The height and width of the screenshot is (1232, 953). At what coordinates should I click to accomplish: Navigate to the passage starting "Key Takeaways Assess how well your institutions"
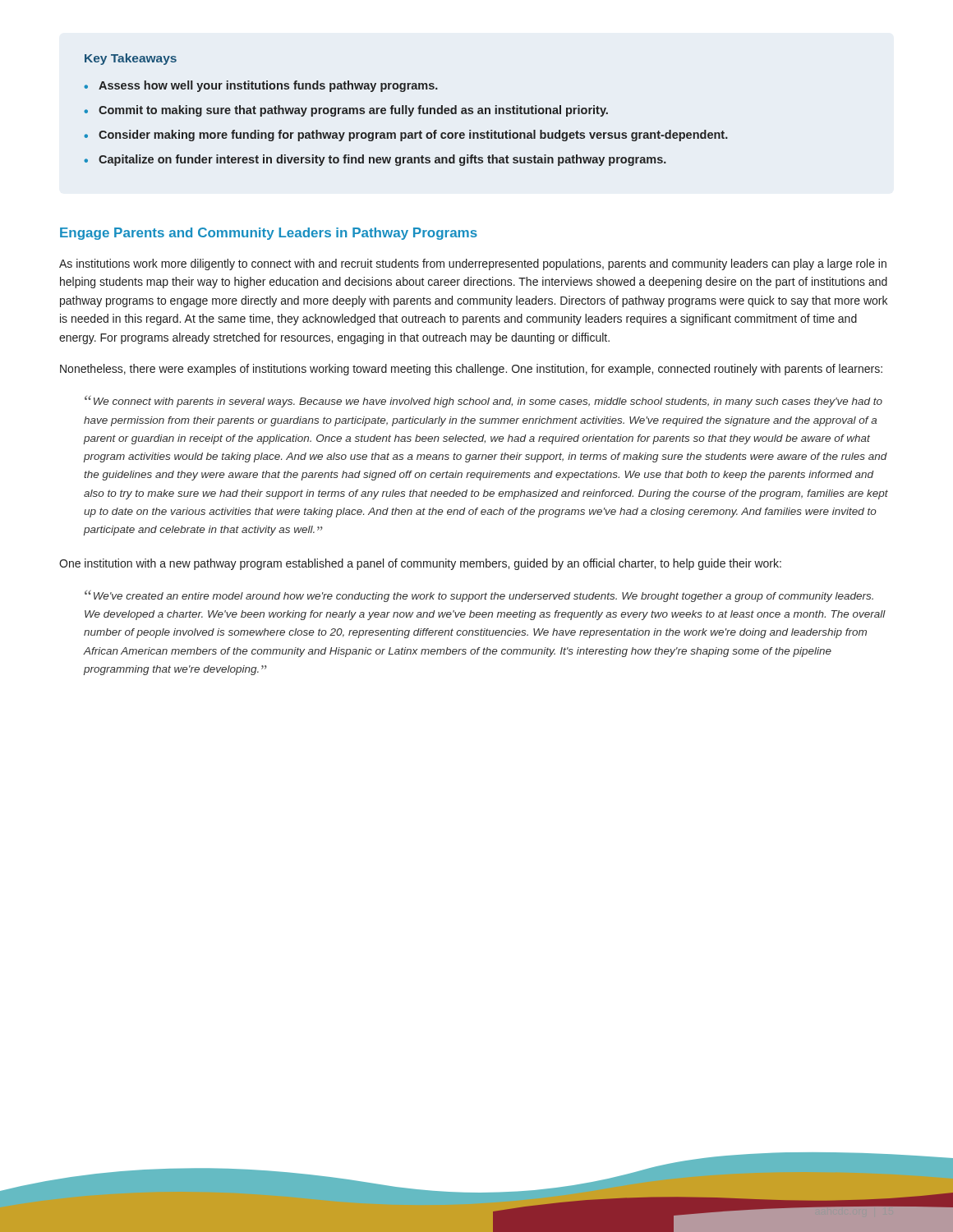point(476,113)
